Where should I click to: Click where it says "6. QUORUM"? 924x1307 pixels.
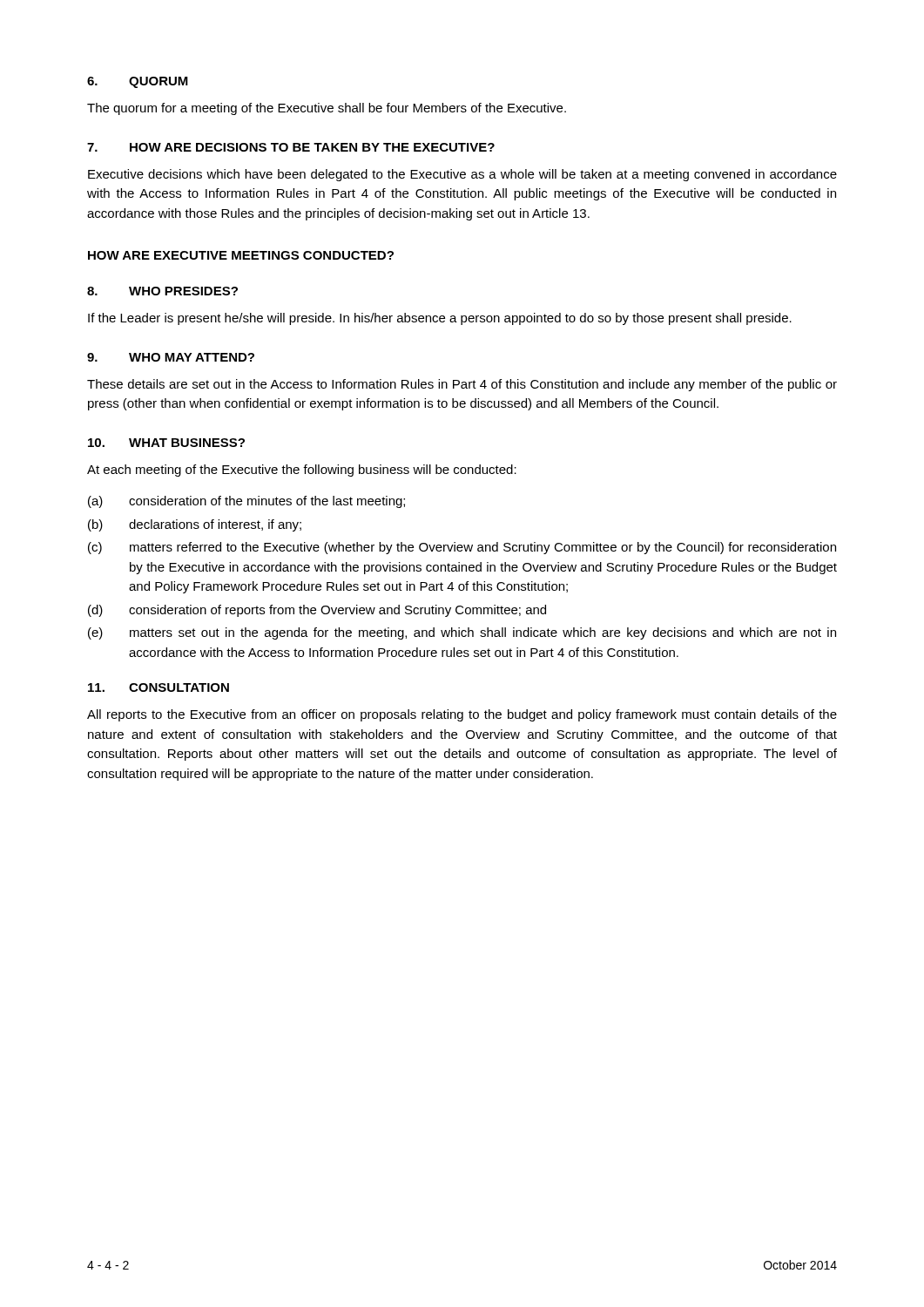coord(138,81)
